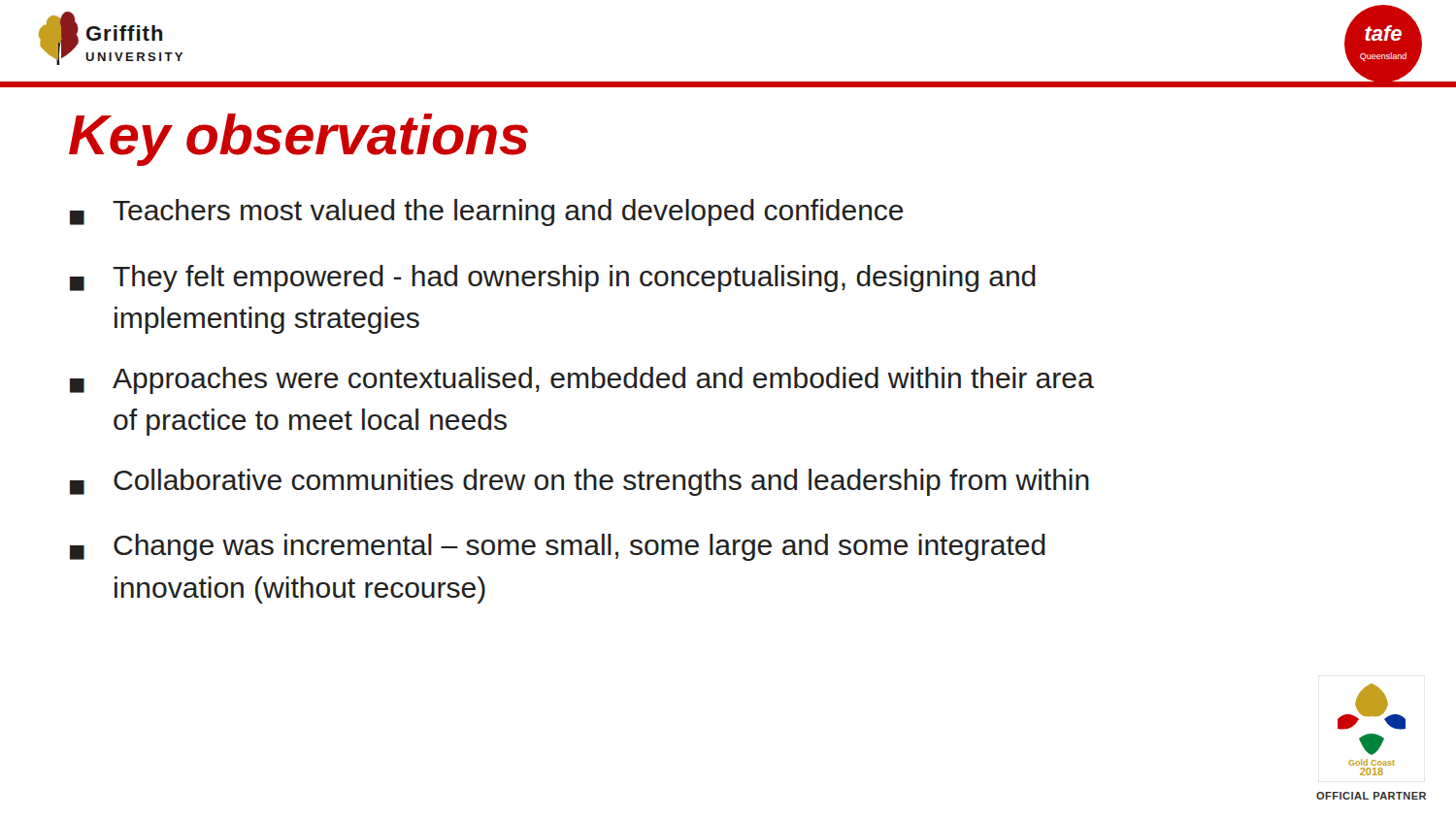Locate the text "Key observations"
Image resolution: width=1456 pixels, height=819 pixels.
(x=299, y=134)
